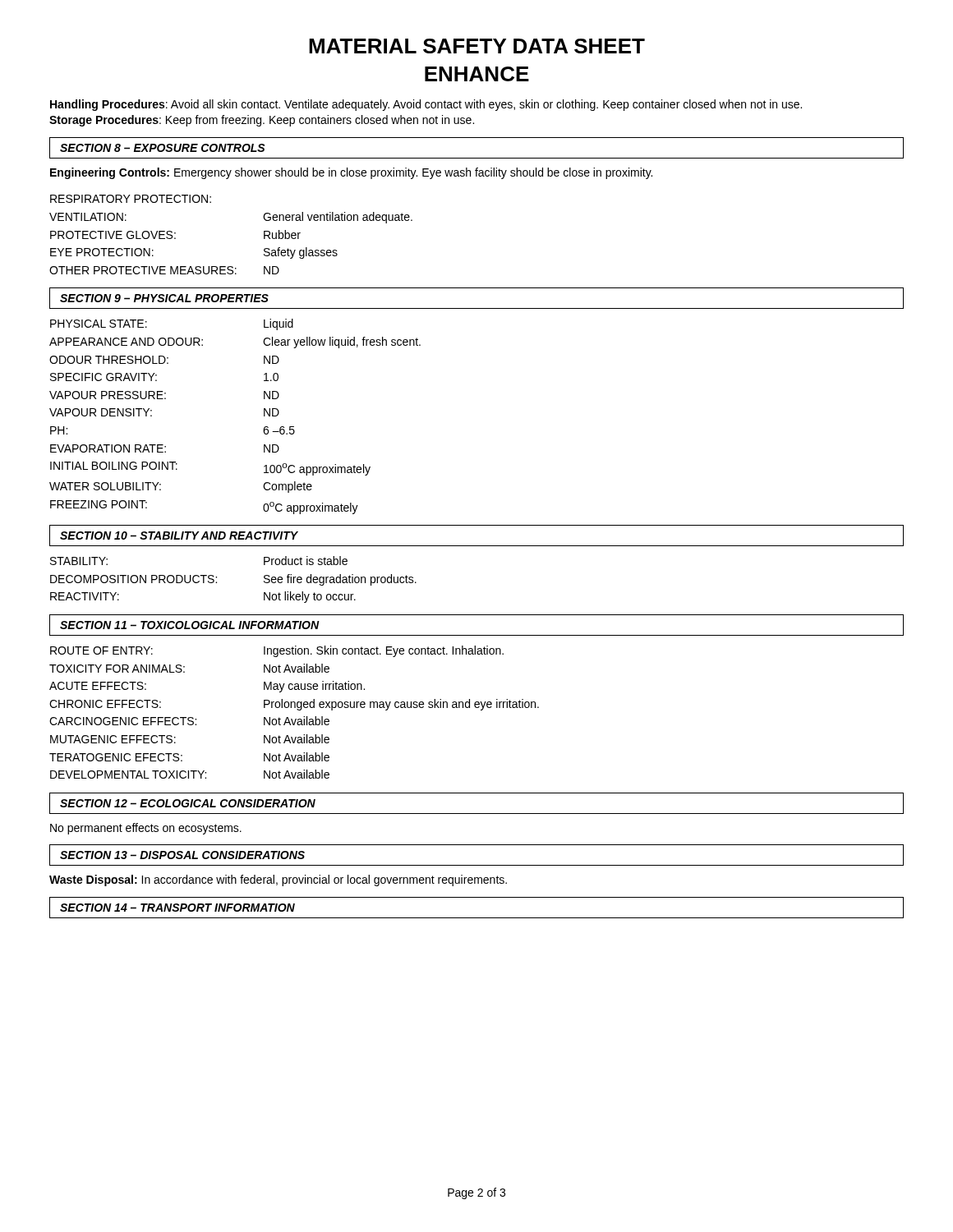The width and height of the screenshot is (953, 1232).
Task: Locate the section header that says "SECTION 8 –"
Action: click(476, 148)
